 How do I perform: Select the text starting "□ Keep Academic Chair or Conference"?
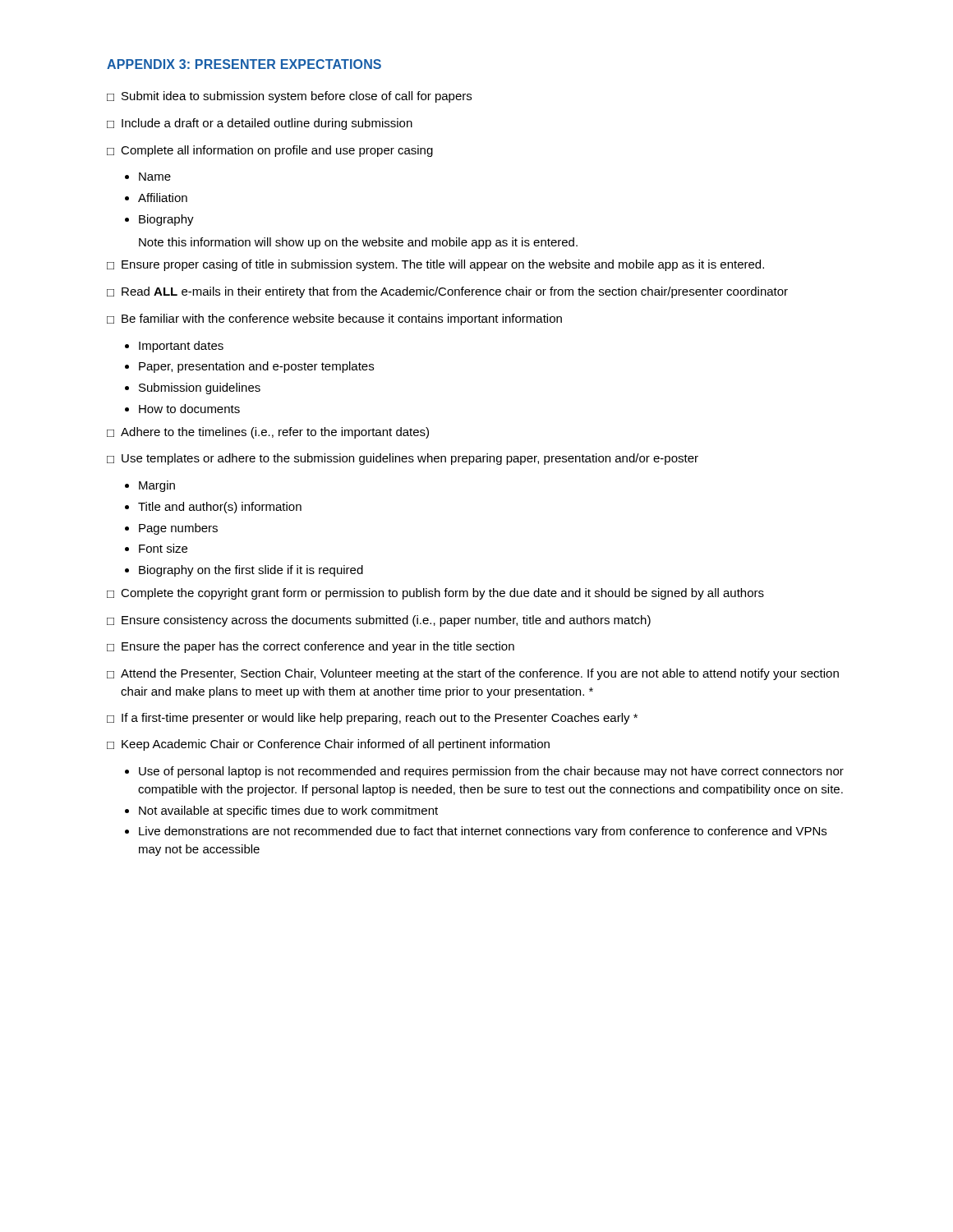pyautogui.click(x=476, y=745)
